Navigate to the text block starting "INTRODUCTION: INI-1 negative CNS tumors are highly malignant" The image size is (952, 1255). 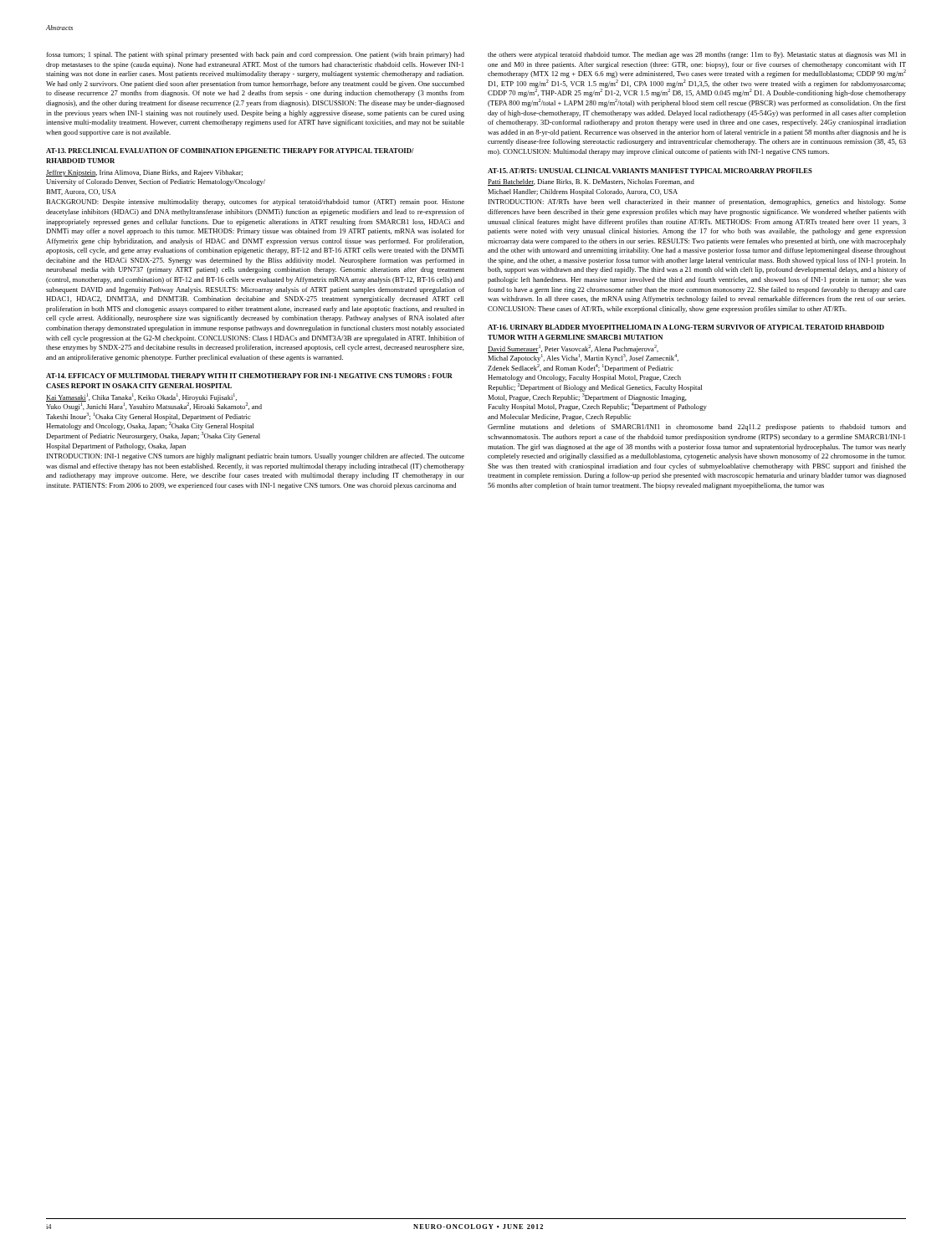pos(255,471)
